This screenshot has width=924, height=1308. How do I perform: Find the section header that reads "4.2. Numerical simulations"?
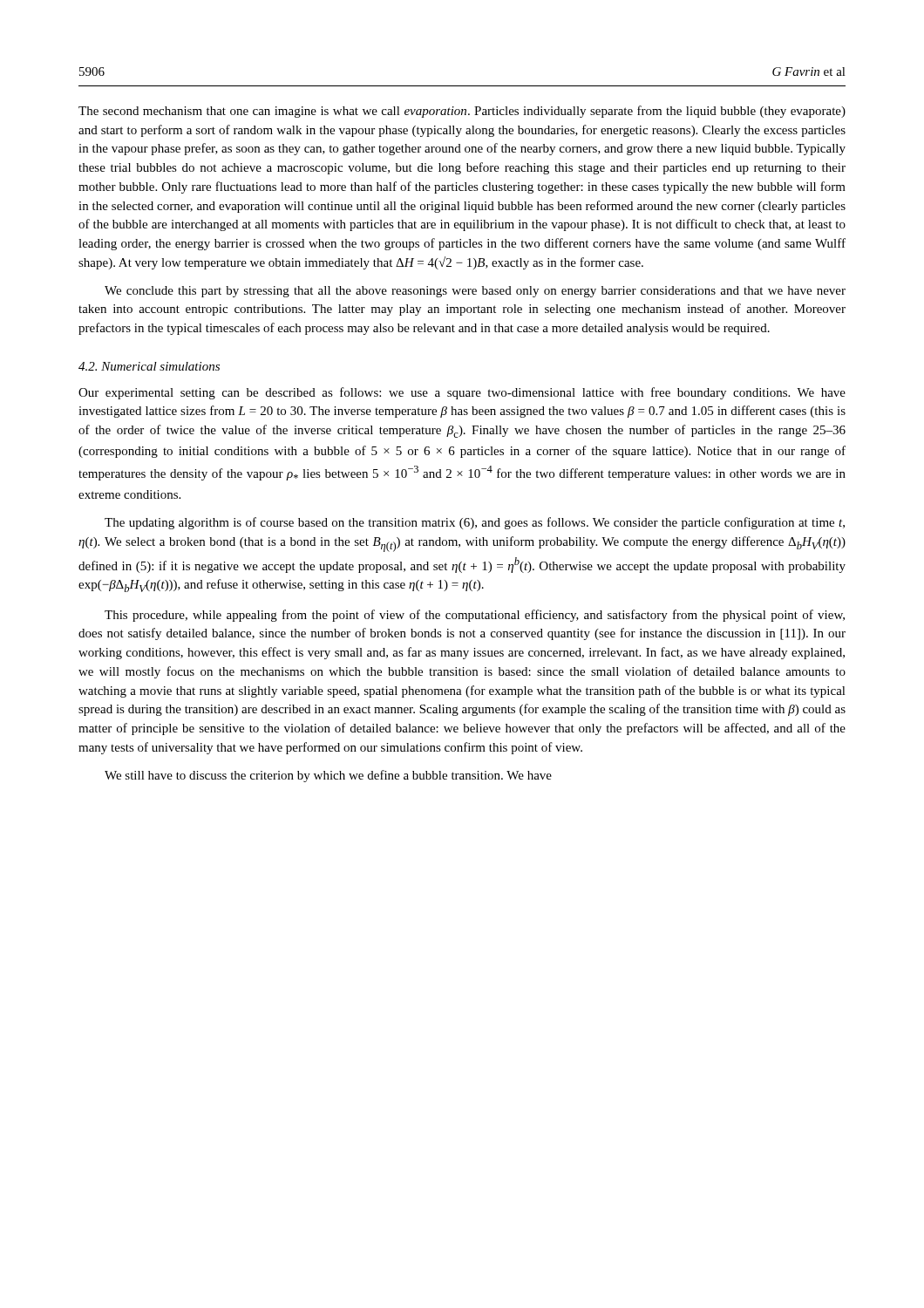point(149,366)
